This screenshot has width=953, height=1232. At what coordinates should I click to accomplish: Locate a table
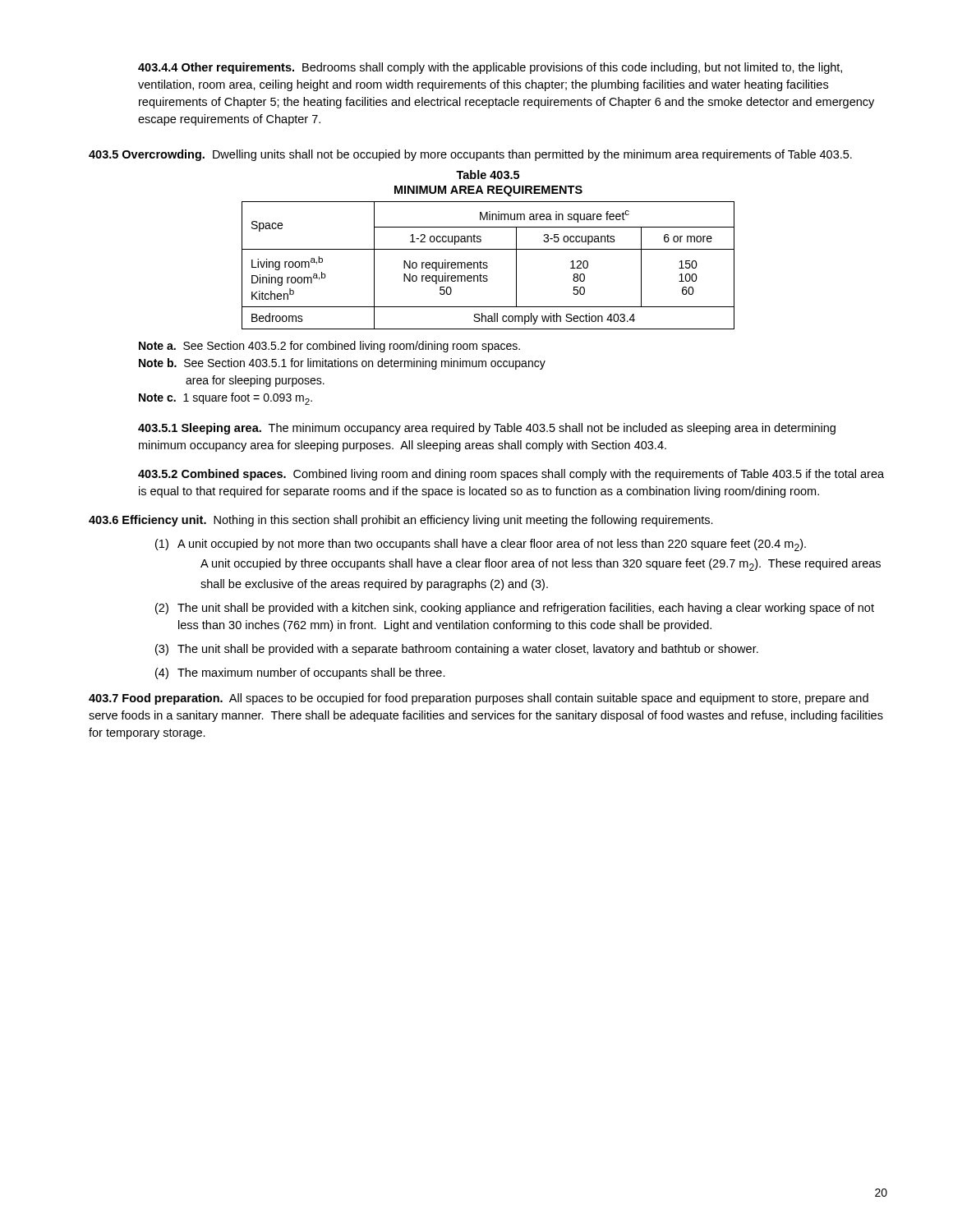tap(488, 265)
